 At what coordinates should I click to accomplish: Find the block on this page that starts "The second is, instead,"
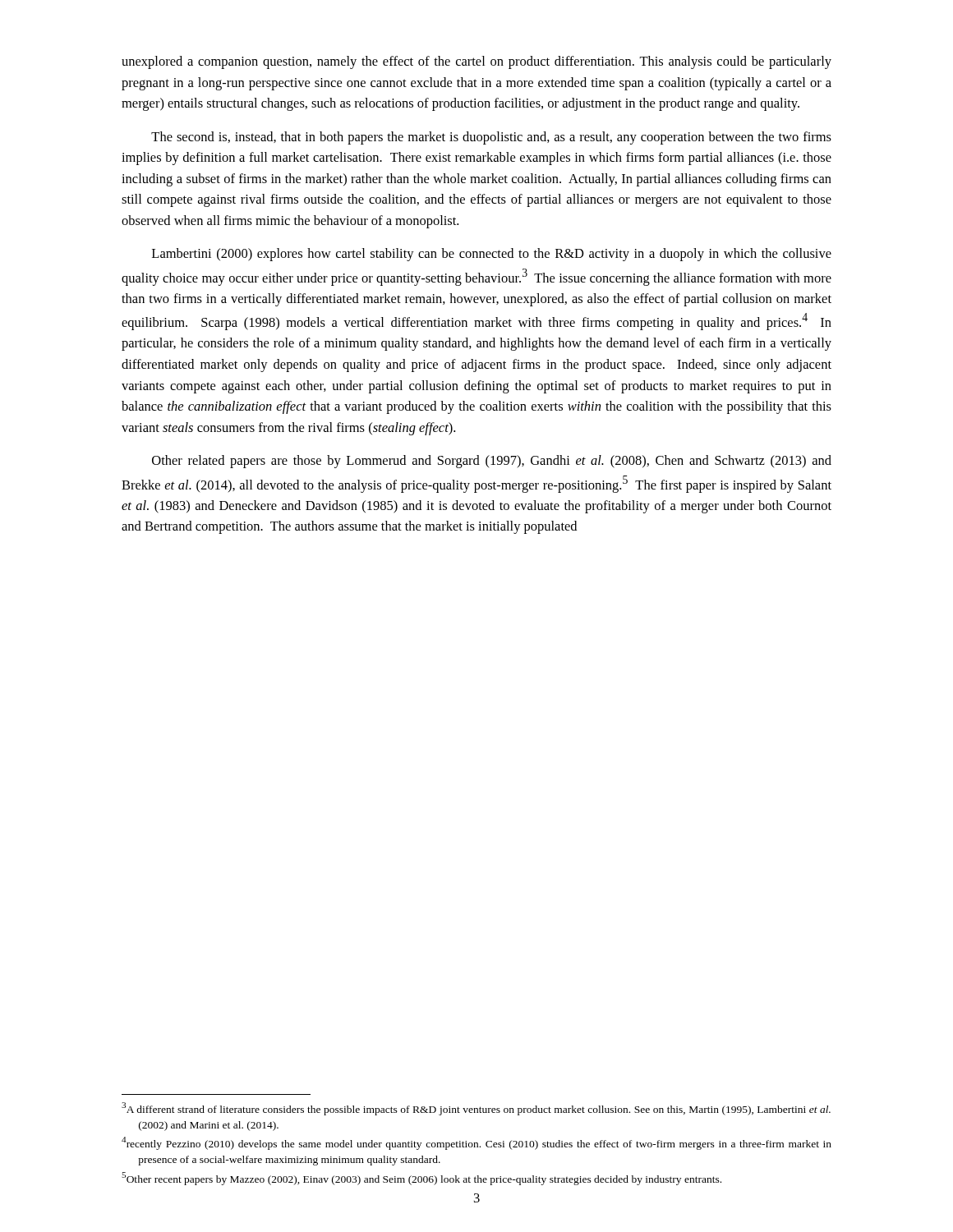click(x=476, y=179)
